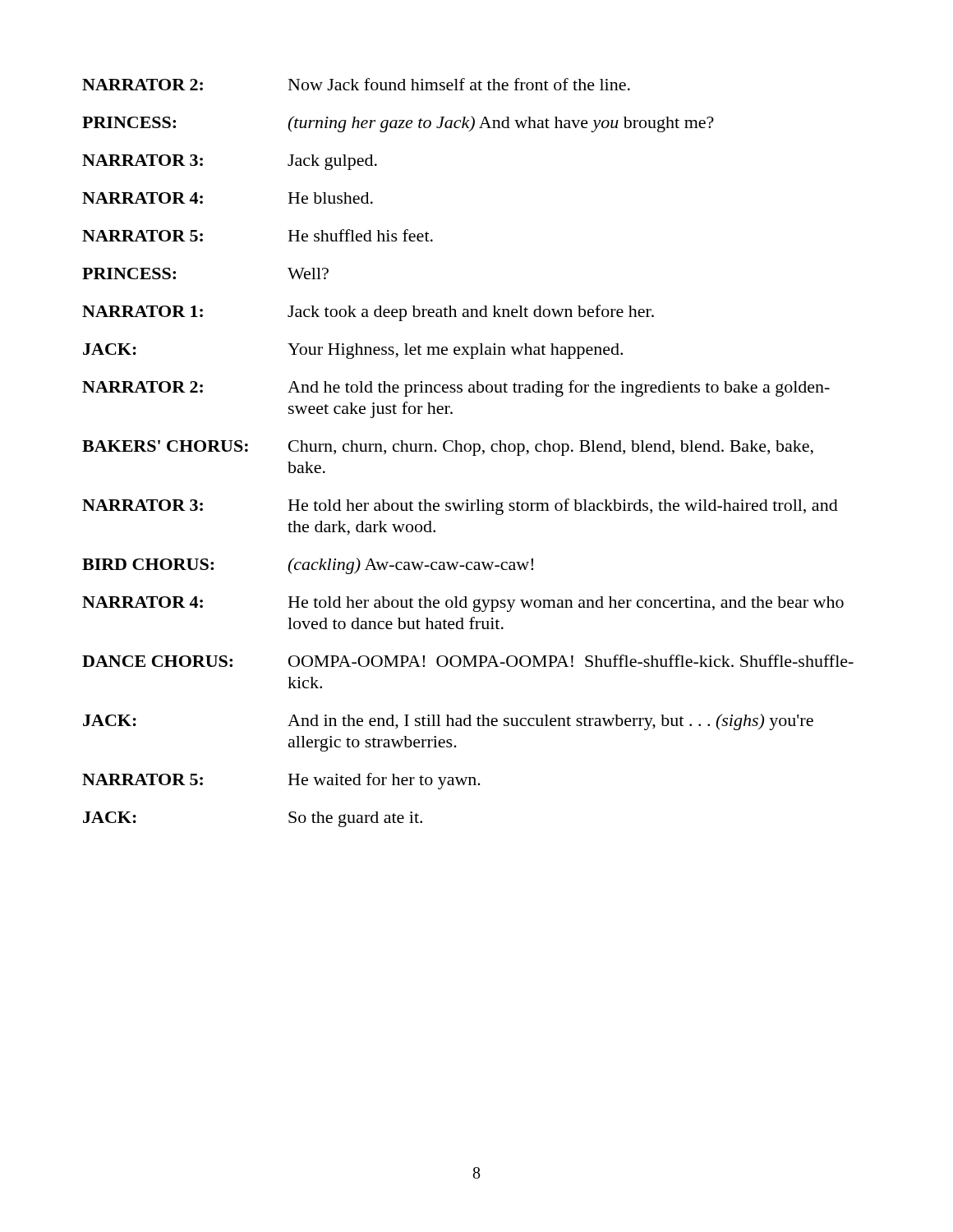Locate the text "NARRATOR 5: He waited for her to yawn."
Screen dimensions: 1232x953
click(x=468, y=779)
